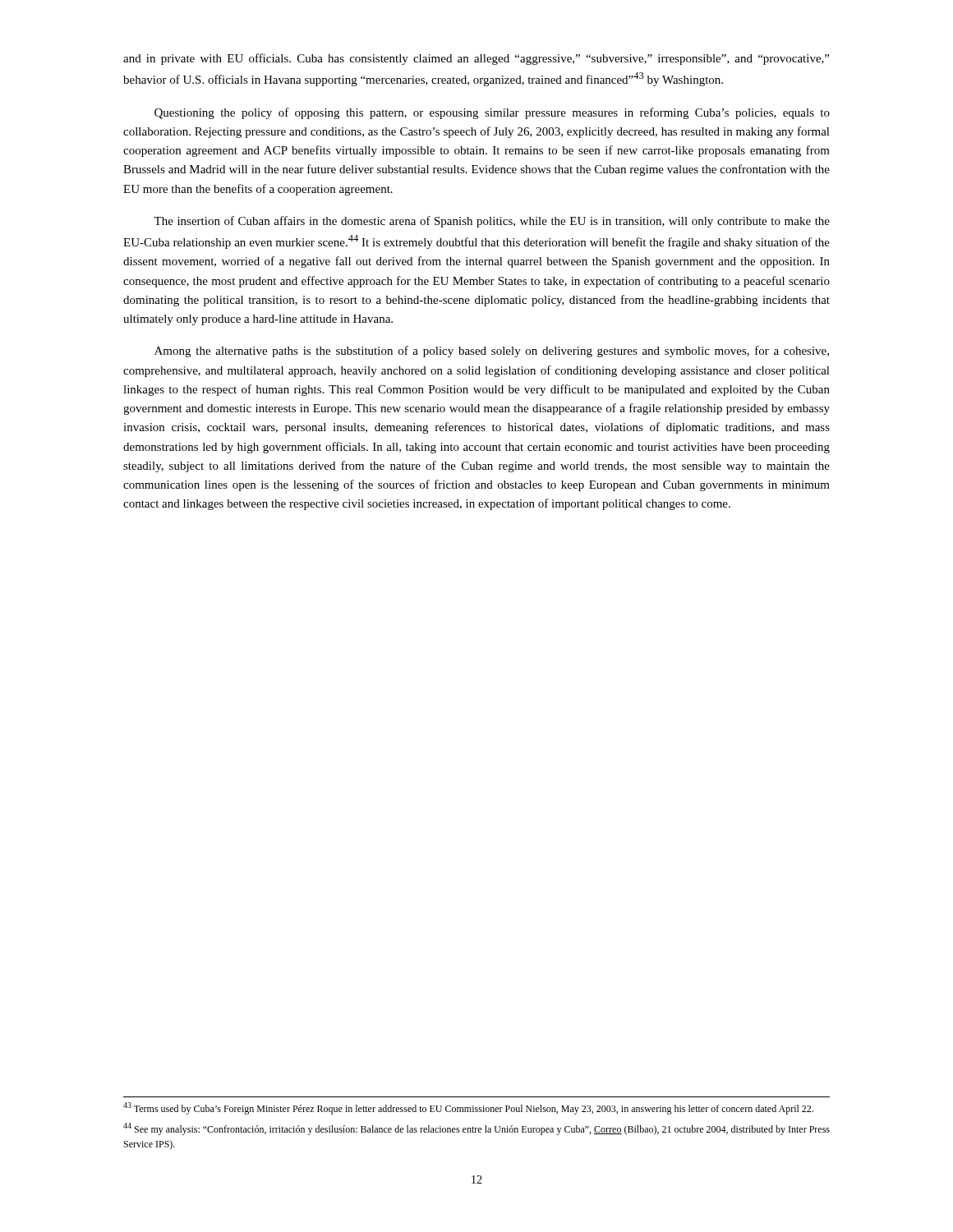Point to the block beginning "43 Terms used"
This screenshot has width=953, height=1232.
pos(469,1108)
